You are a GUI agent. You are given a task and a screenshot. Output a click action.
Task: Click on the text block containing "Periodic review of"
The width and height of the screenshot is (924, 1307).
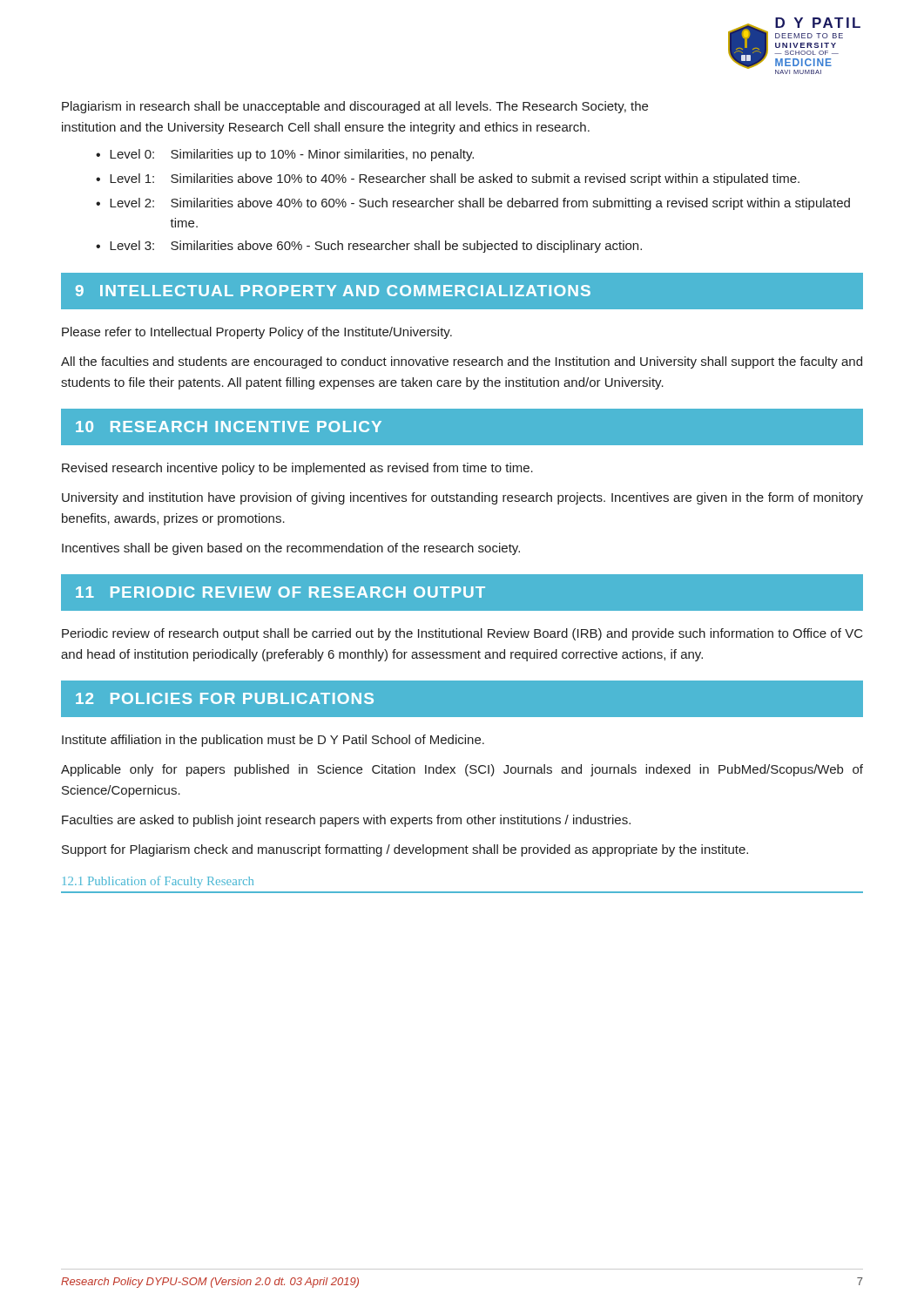[462, 644]
